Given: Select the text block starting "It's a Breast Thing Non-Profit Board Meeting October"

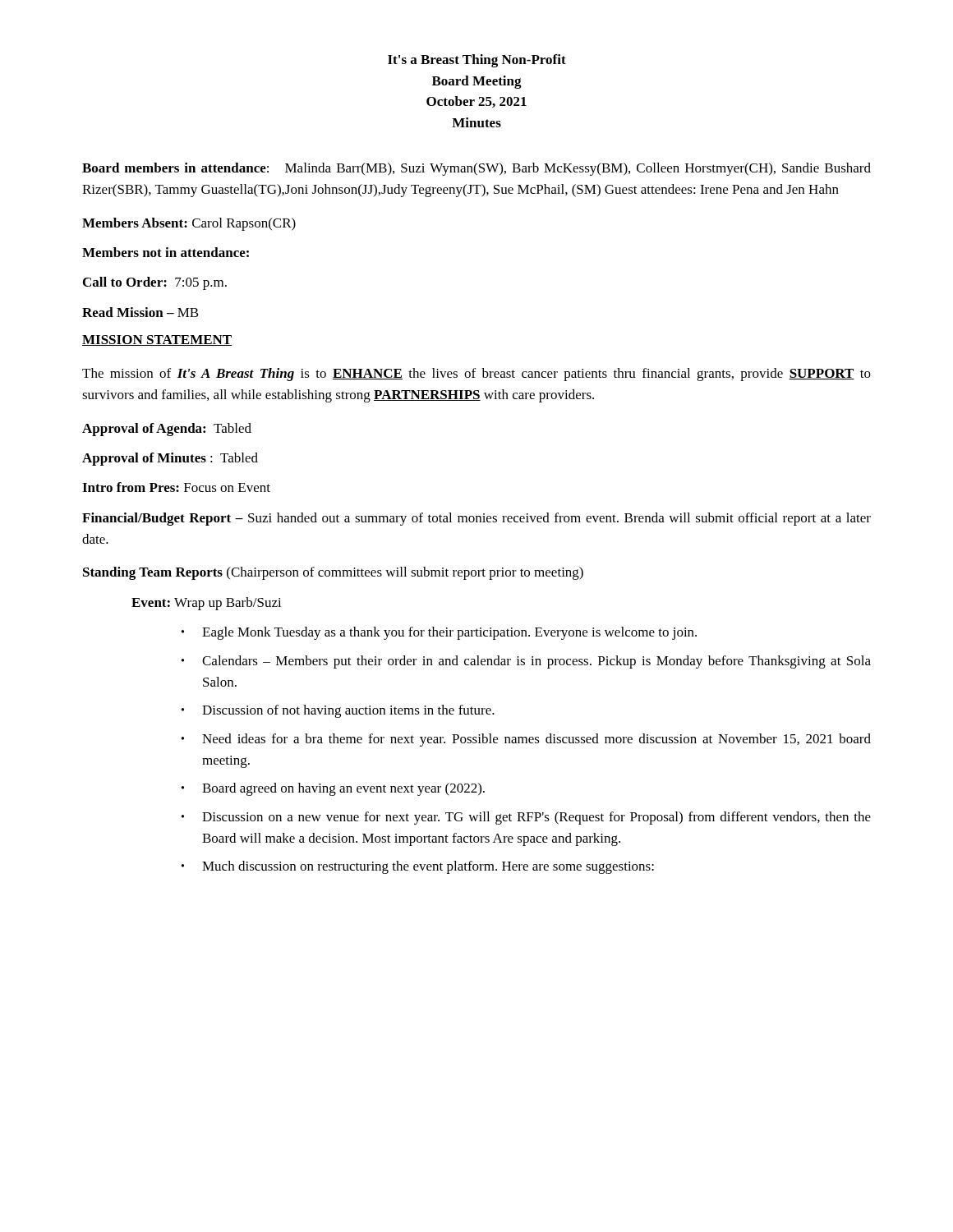Looking at the screenshot, I should tap(476, 91).
